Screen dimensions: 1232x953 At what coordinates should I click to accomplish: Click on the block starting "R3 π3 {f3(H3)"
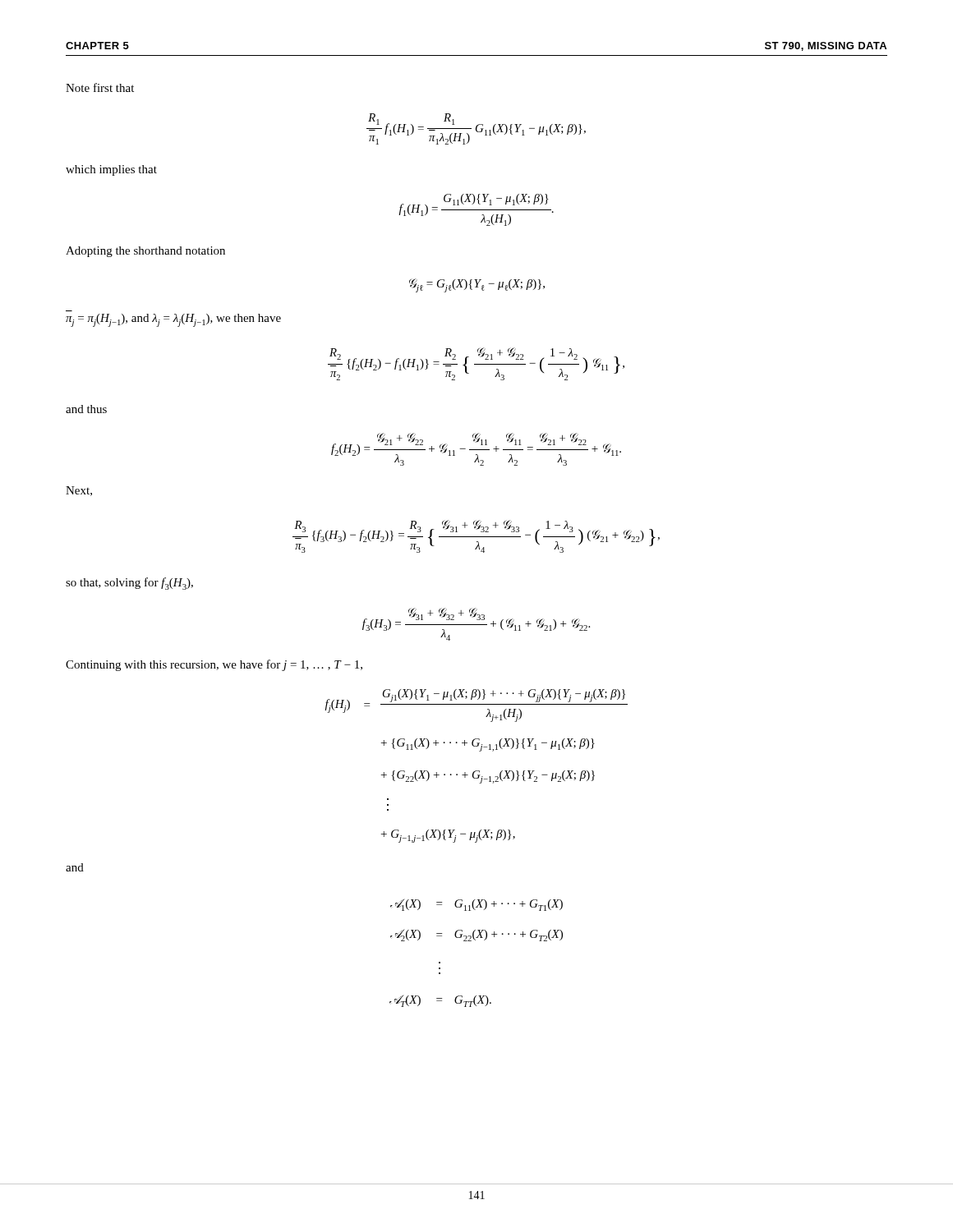tap(476, 536)
